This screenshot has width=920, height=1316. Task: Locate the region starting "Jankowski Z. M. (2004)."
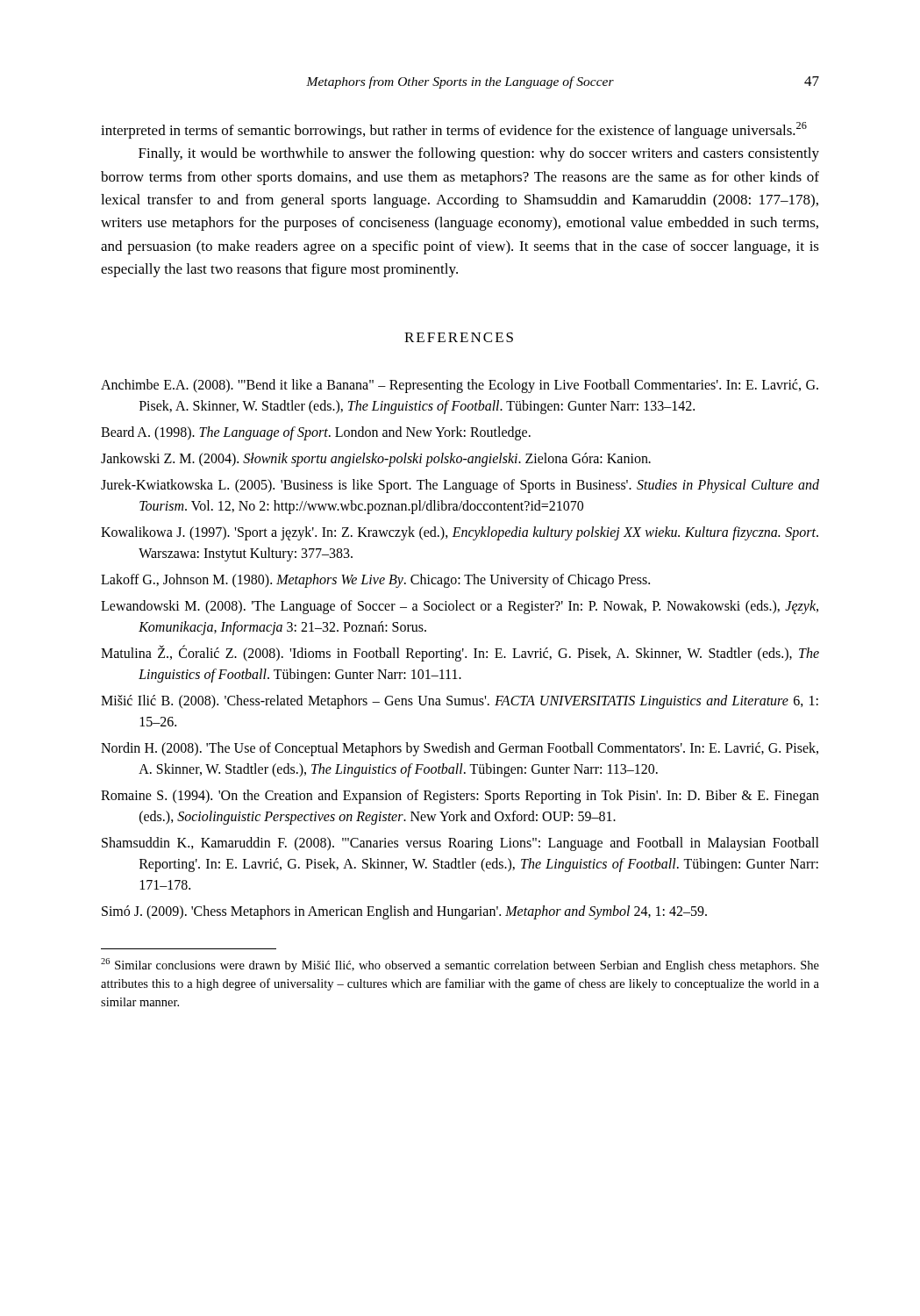pos(376,458)
